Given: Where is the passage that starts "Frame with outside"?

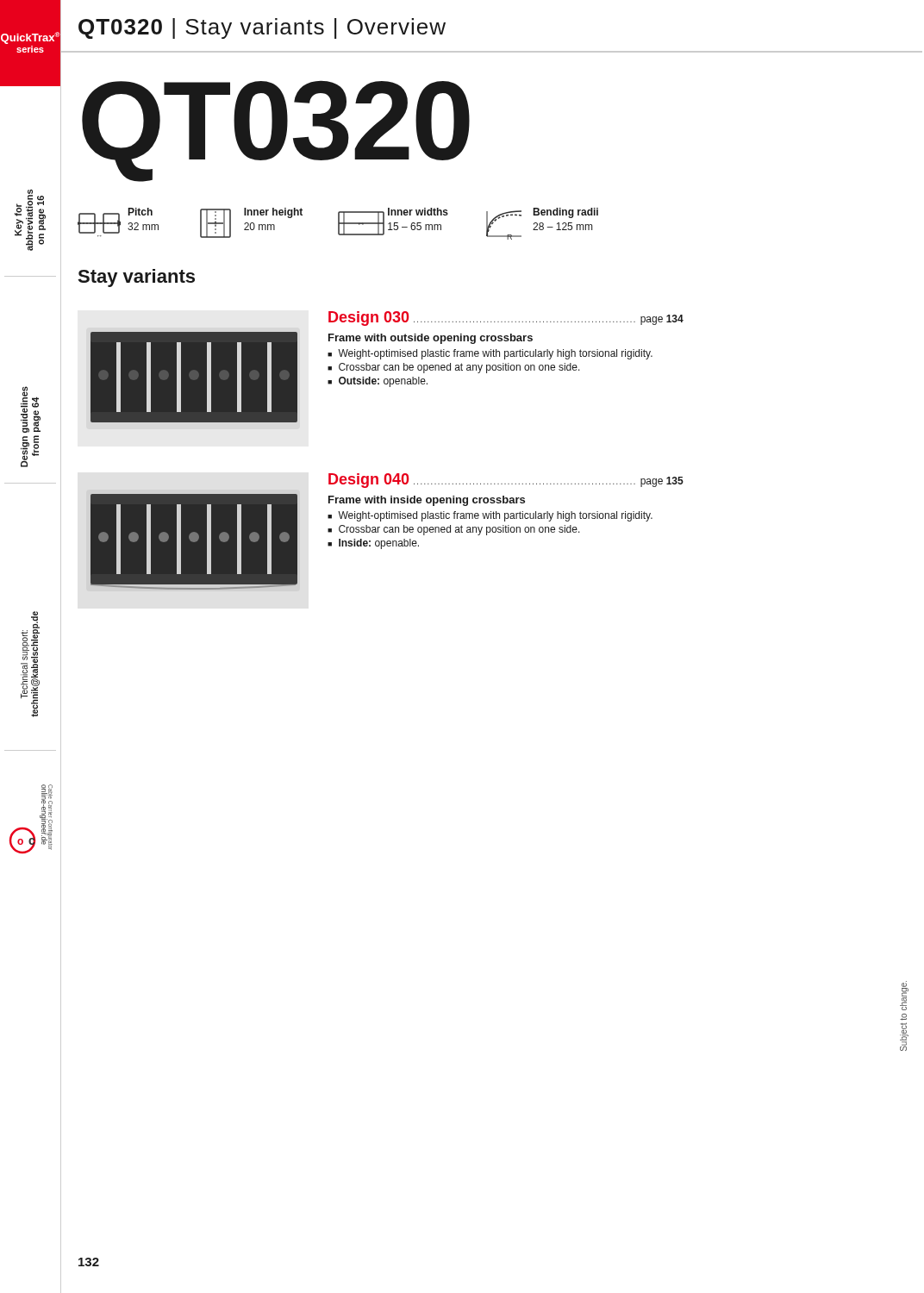Looking at the screenshot, I should [603, 359].
